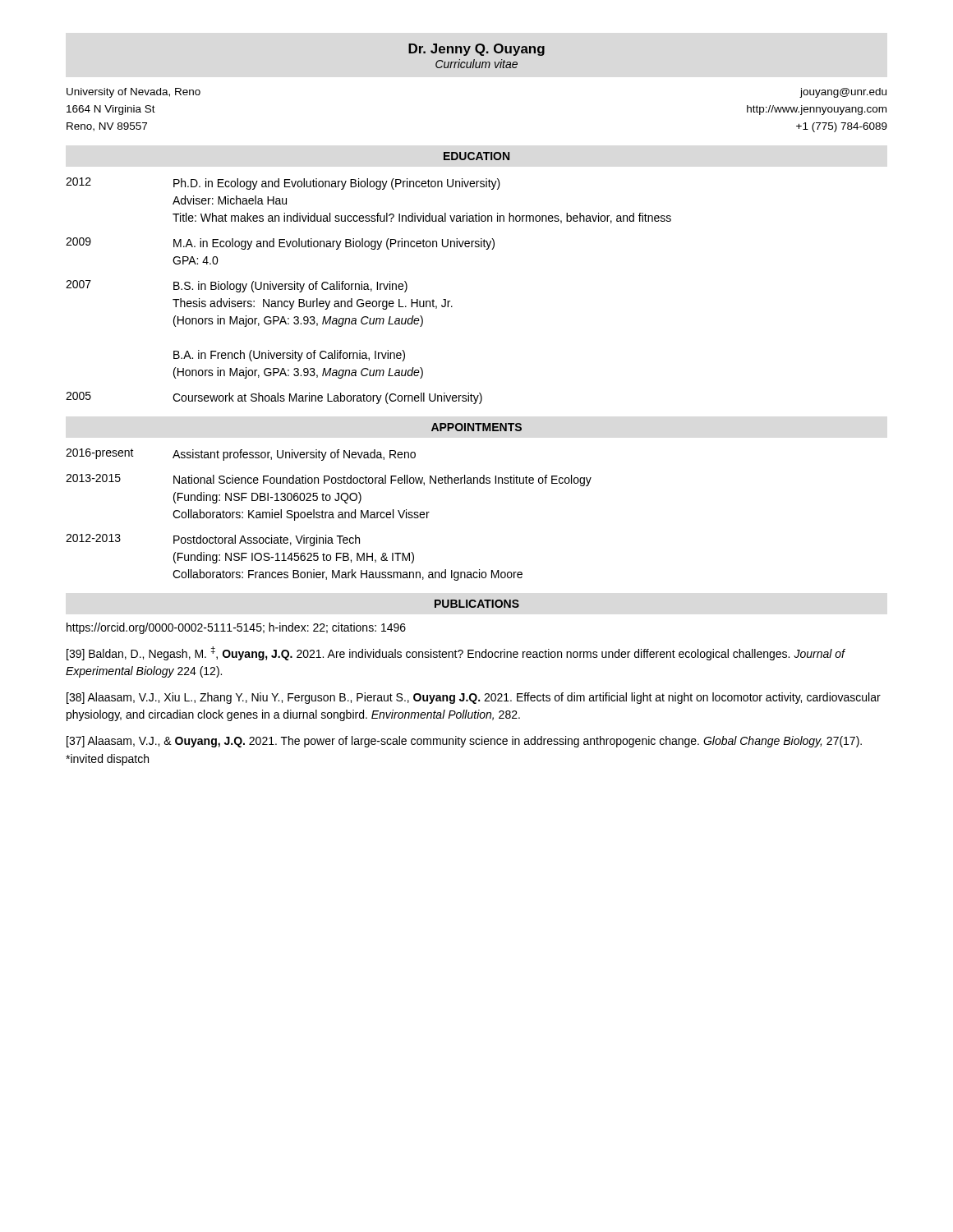Locate the text block that reads "2009 M.A. in Ecology and Evolutionary"
953x1232 pixels.
pyautogui.click(x=476, y=252)
